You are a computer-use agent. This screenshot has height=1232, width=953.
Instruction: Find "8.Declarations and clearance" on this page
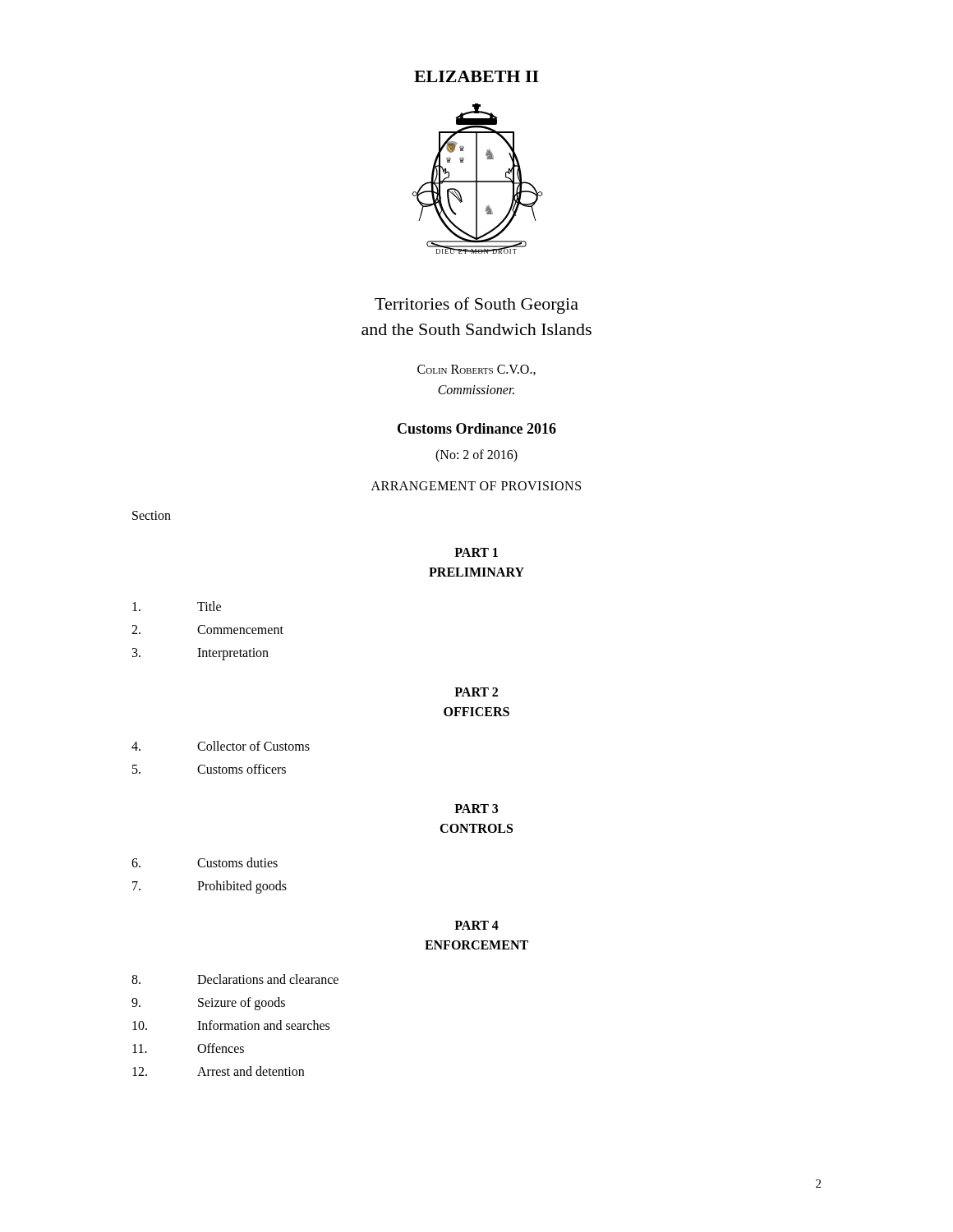(235, 979)
